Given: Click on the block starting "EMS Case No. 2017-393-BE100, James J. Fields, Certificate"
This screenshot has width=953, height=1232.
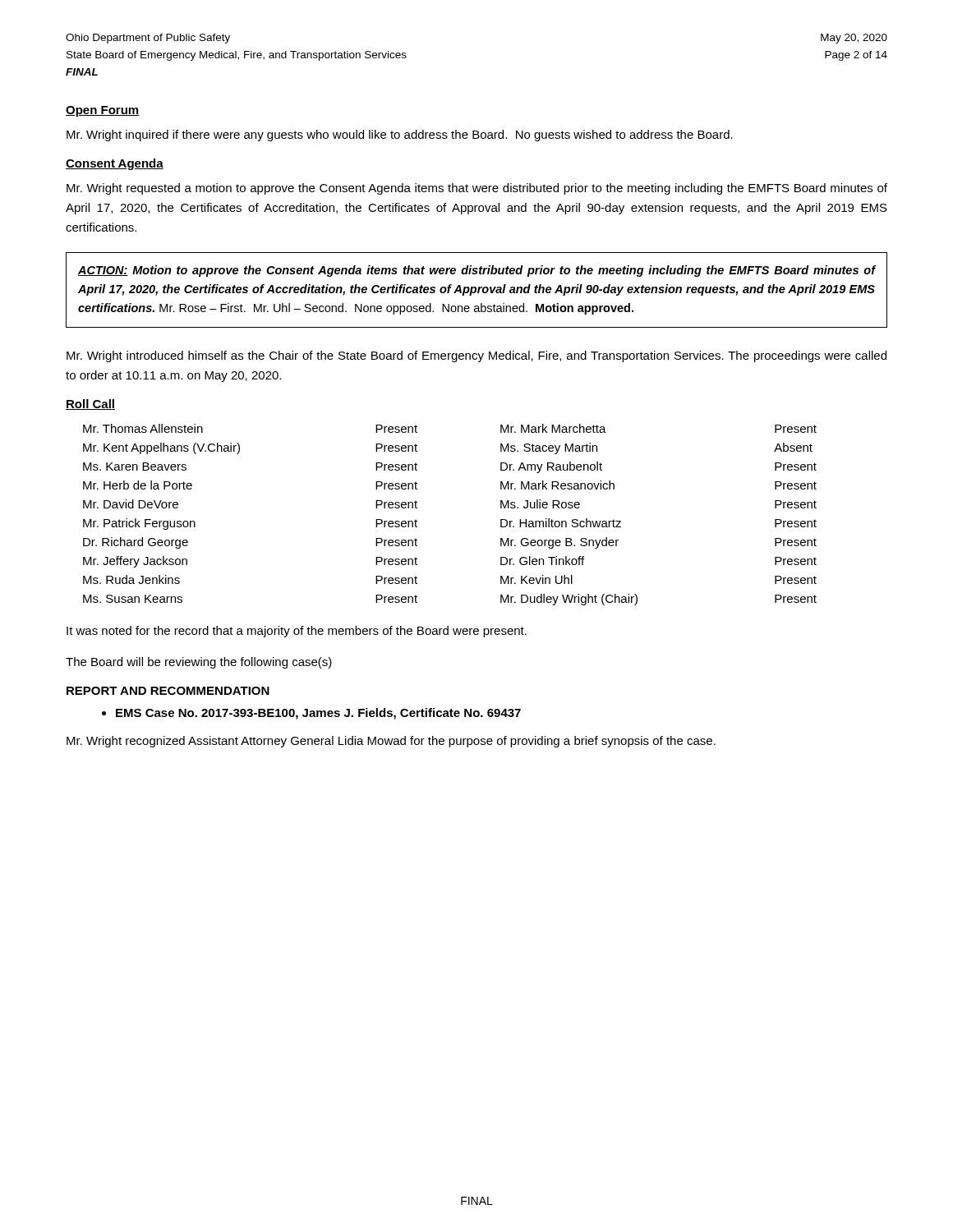Looking at the screenshot, I should pyautogui.click(x=318, y=712).
